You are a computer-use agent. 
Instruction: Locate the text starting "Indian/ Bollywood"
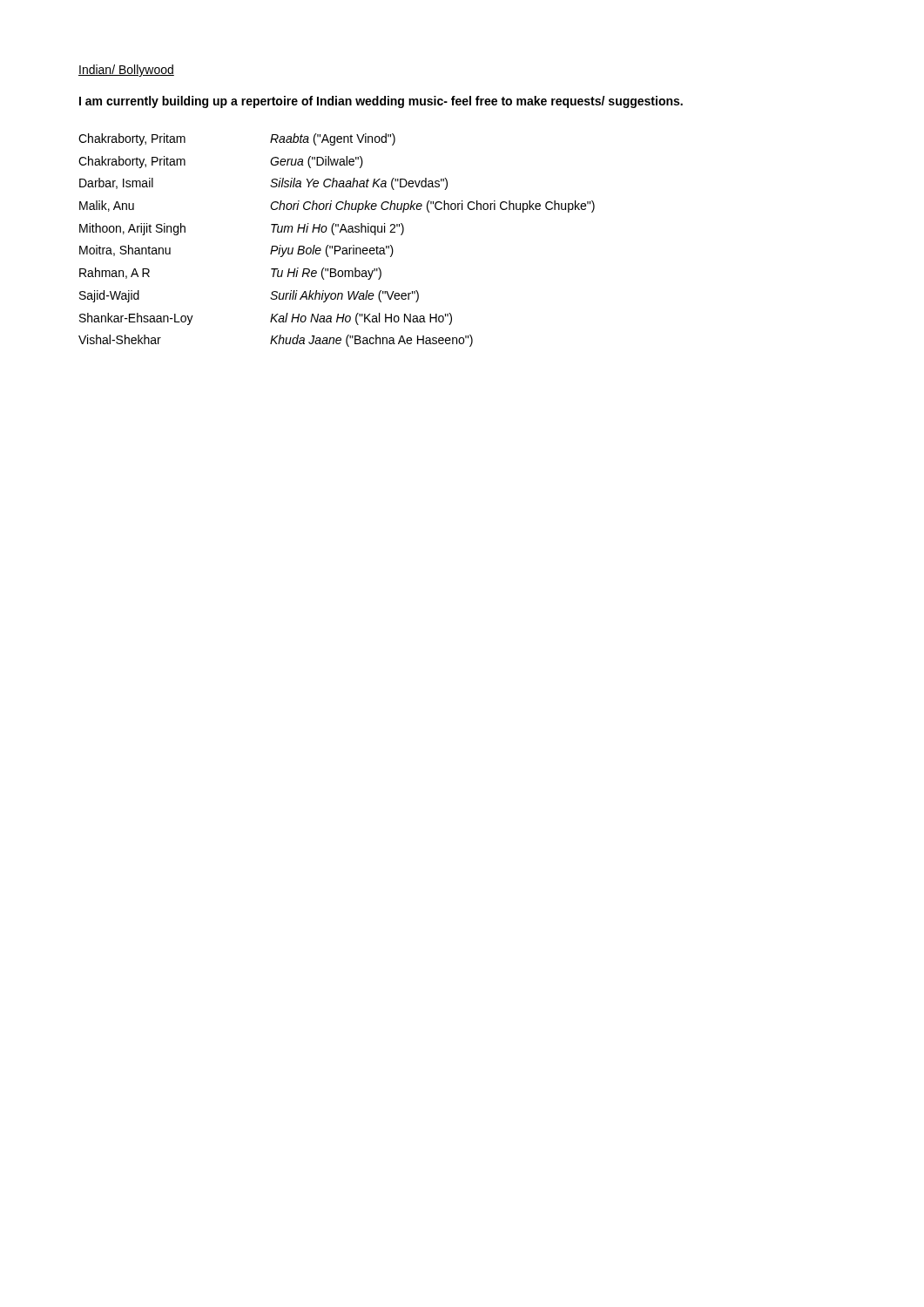[x=126, y=70]
